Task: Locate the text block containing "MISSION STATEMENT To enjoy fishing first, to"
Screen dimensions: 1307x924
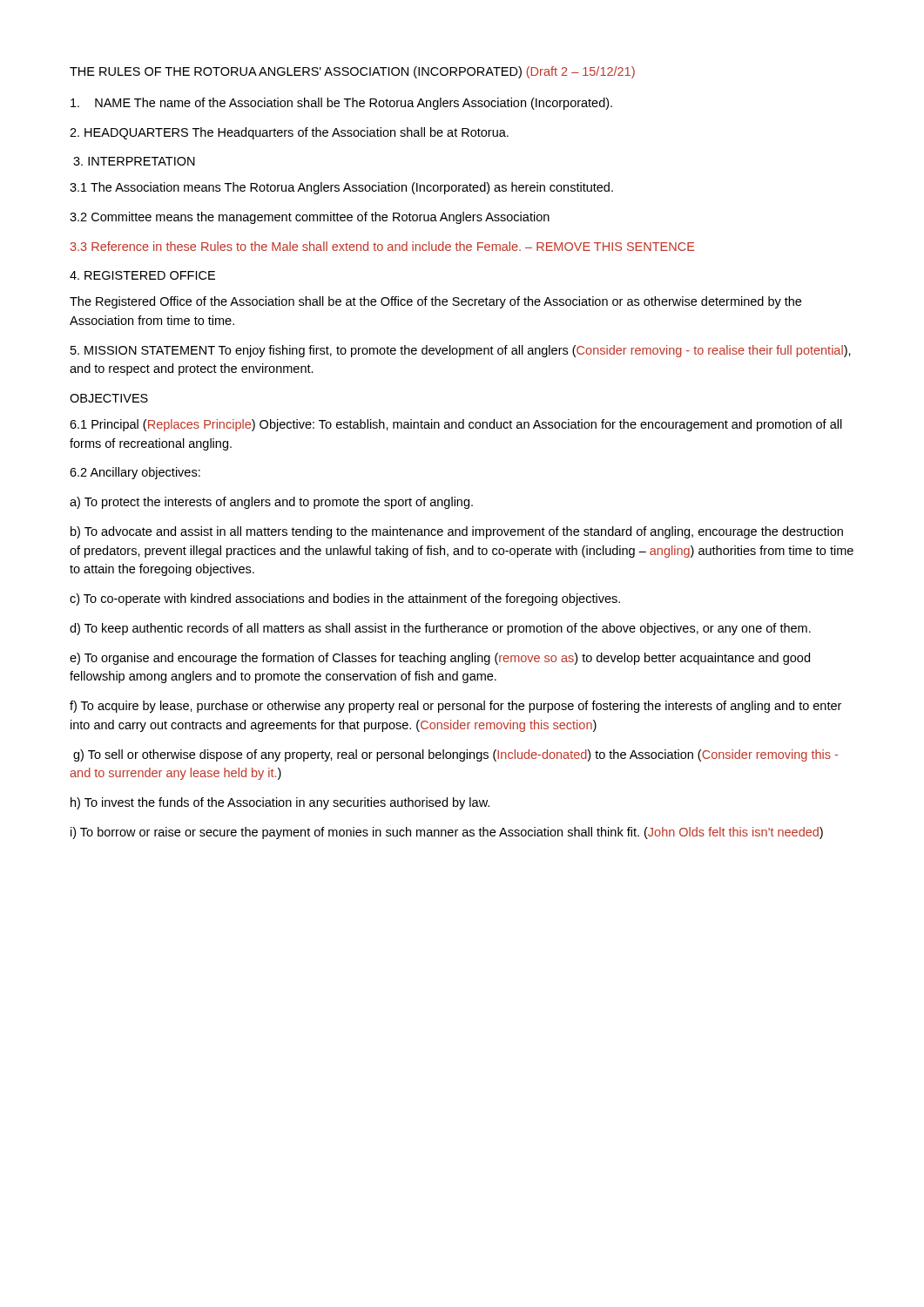Action: tap(460, 359)
